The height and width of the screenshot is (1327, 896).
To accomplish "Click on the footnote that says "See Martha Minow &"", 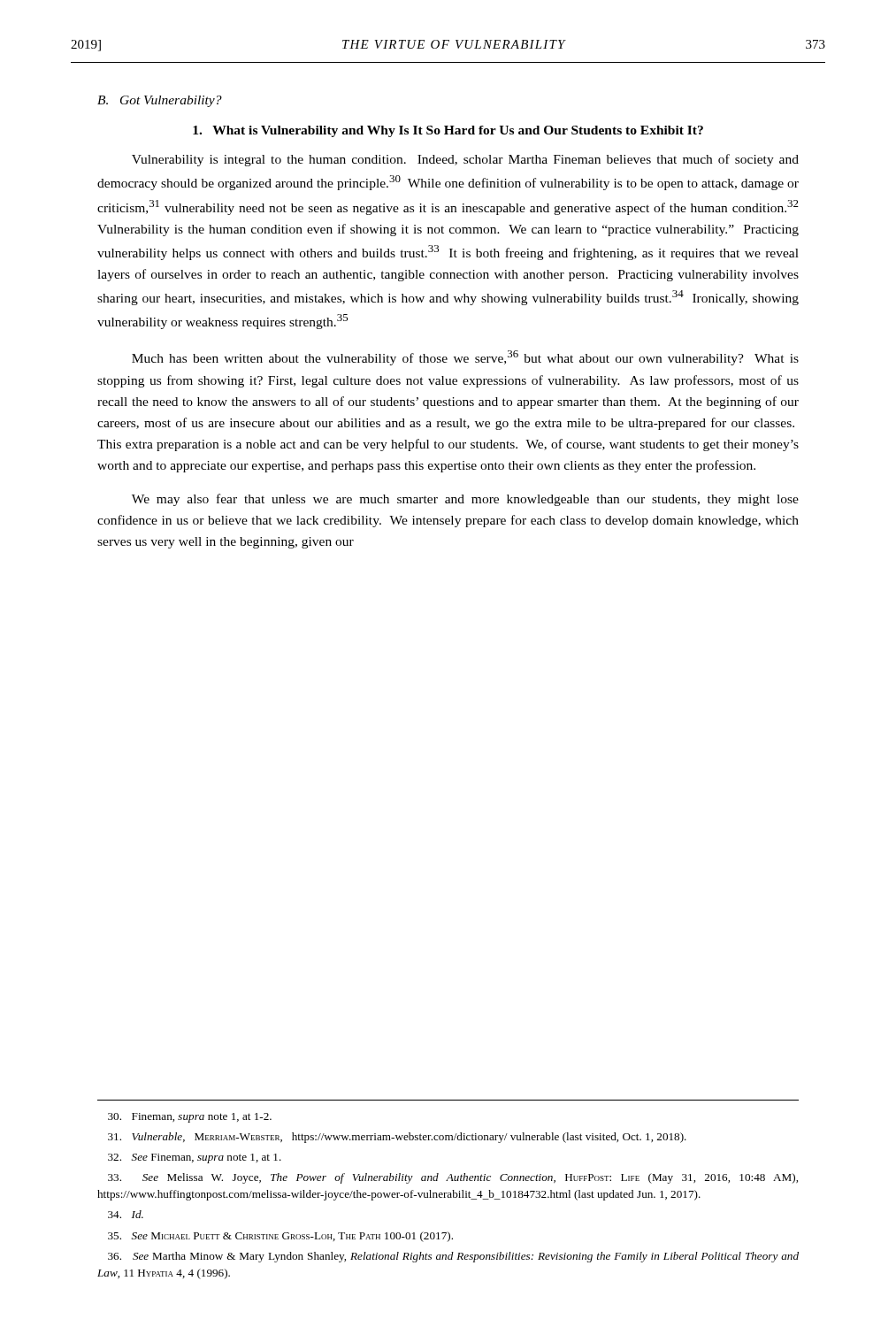I will (448, 1263).
